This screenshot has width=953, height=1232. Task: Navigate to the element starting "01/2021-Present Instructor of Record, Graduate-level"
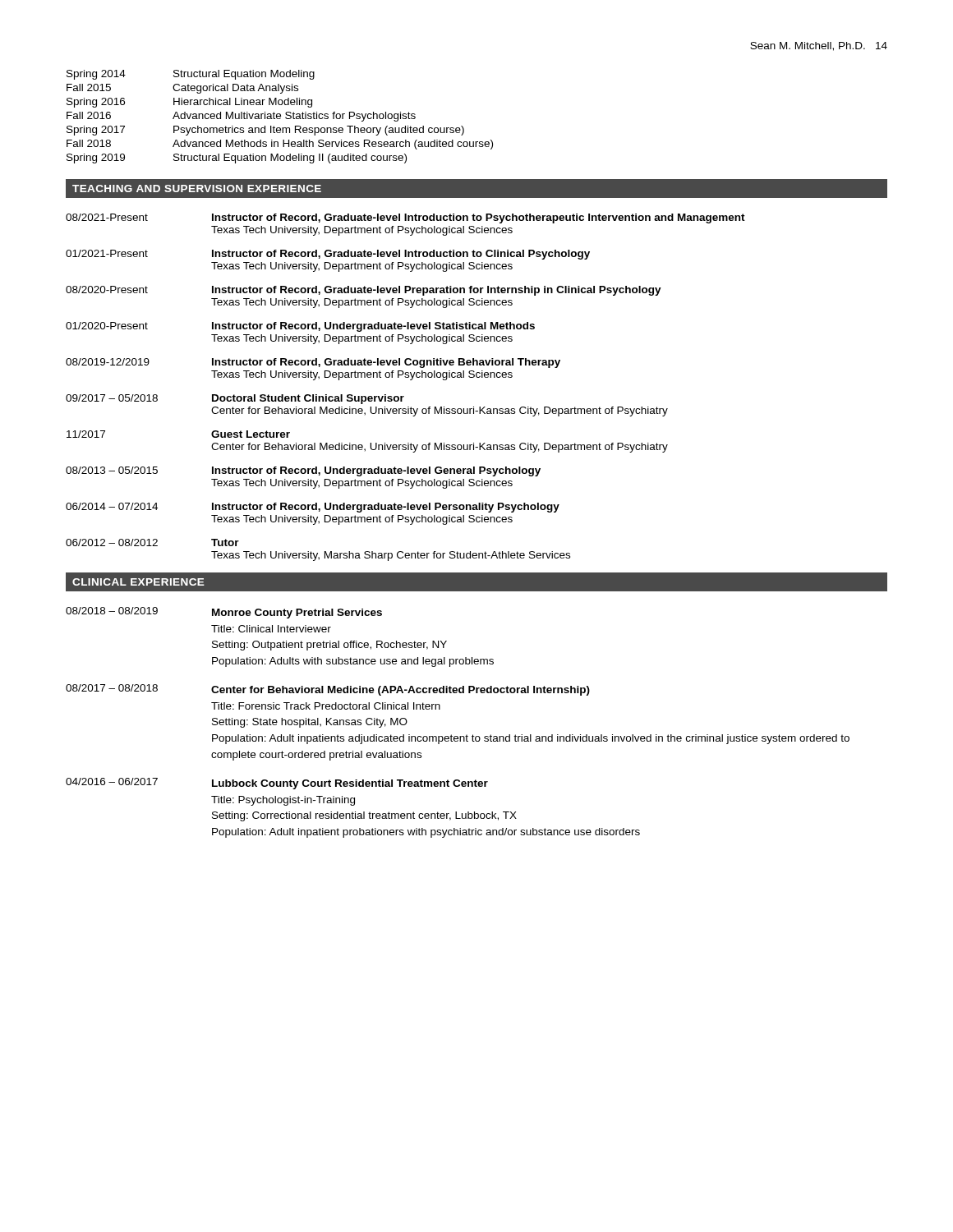click(476, 260)
